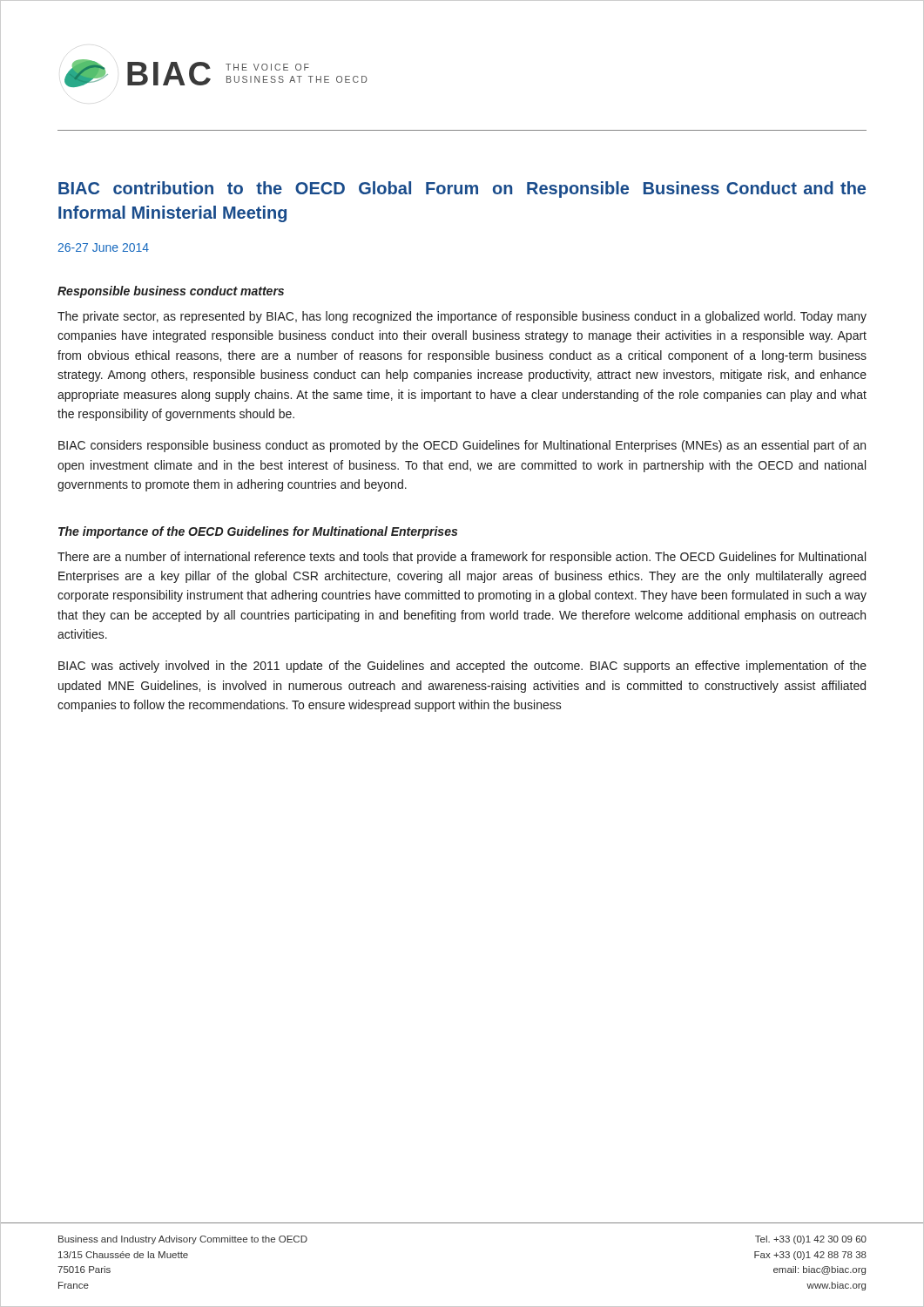Find the block starting "BIAC considers responsible business conduct"

[x=462, y=465]
